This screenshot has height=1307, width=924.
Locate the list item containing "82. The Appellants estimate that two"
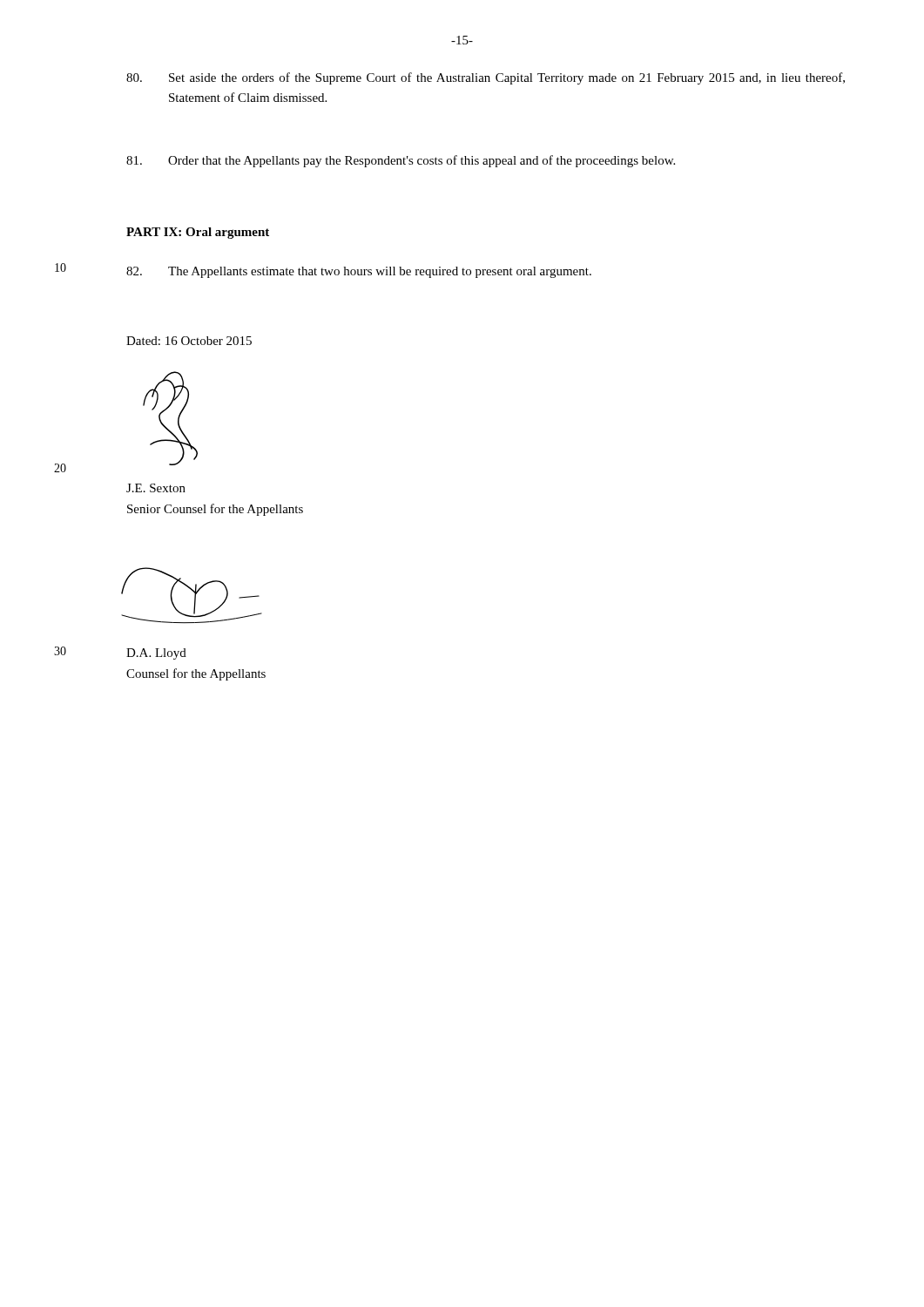[x=486, y=272]
